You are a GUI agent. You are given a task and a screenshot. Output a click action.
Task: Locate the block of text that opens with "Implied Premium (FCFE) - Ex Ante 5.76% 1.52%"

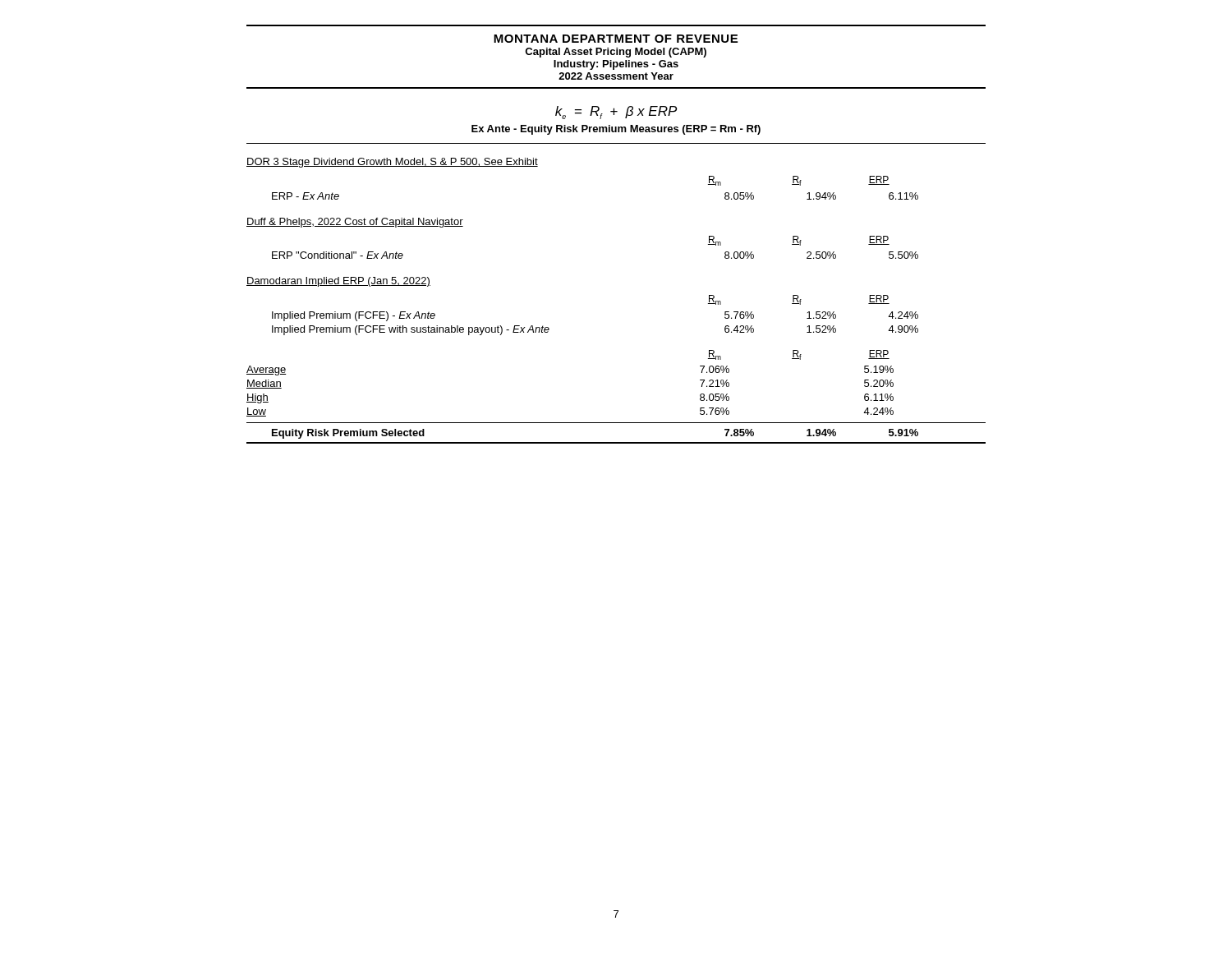pos(356,316)
